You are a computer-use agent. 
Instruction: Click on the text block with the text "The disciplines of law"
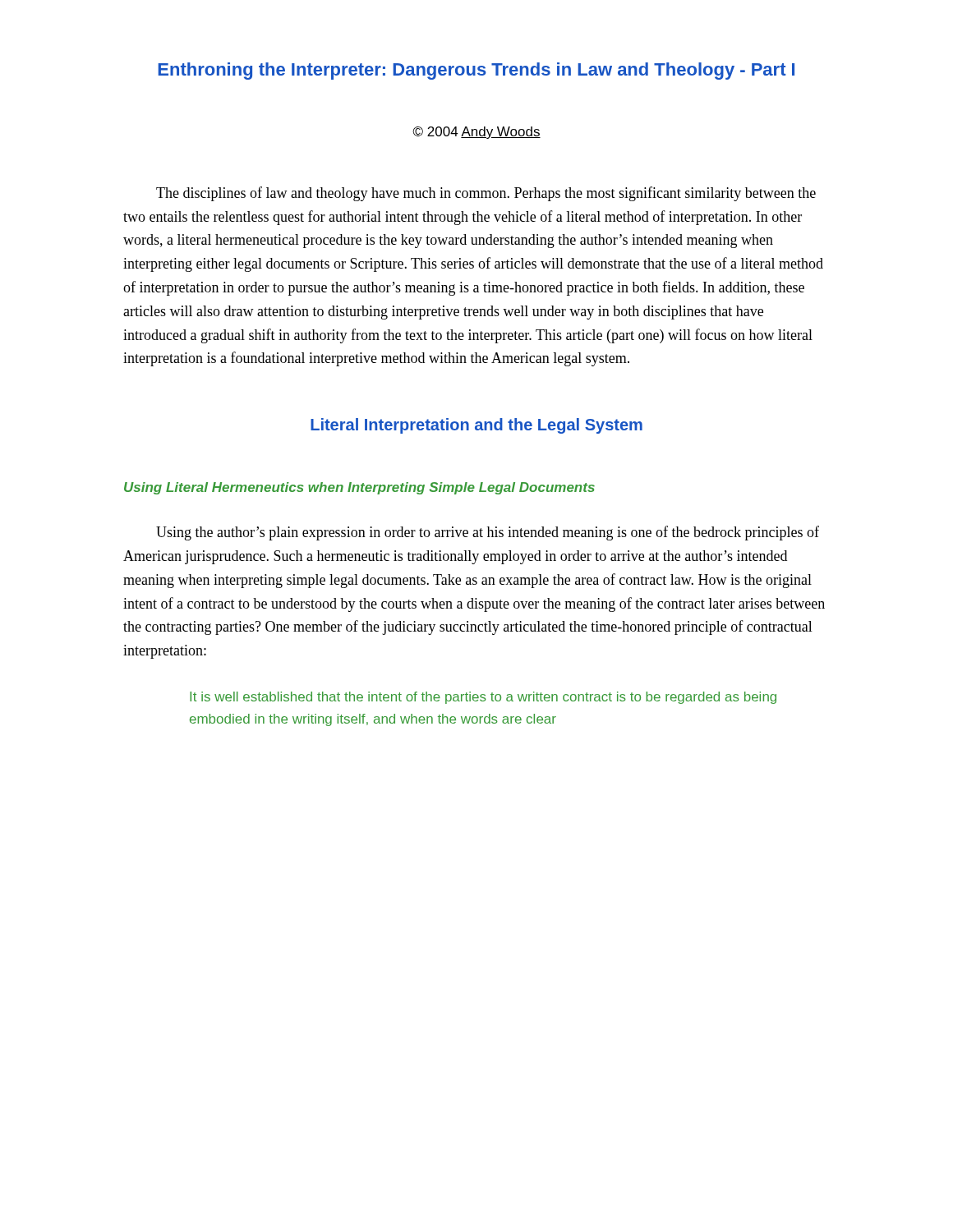tap(476, 276)
